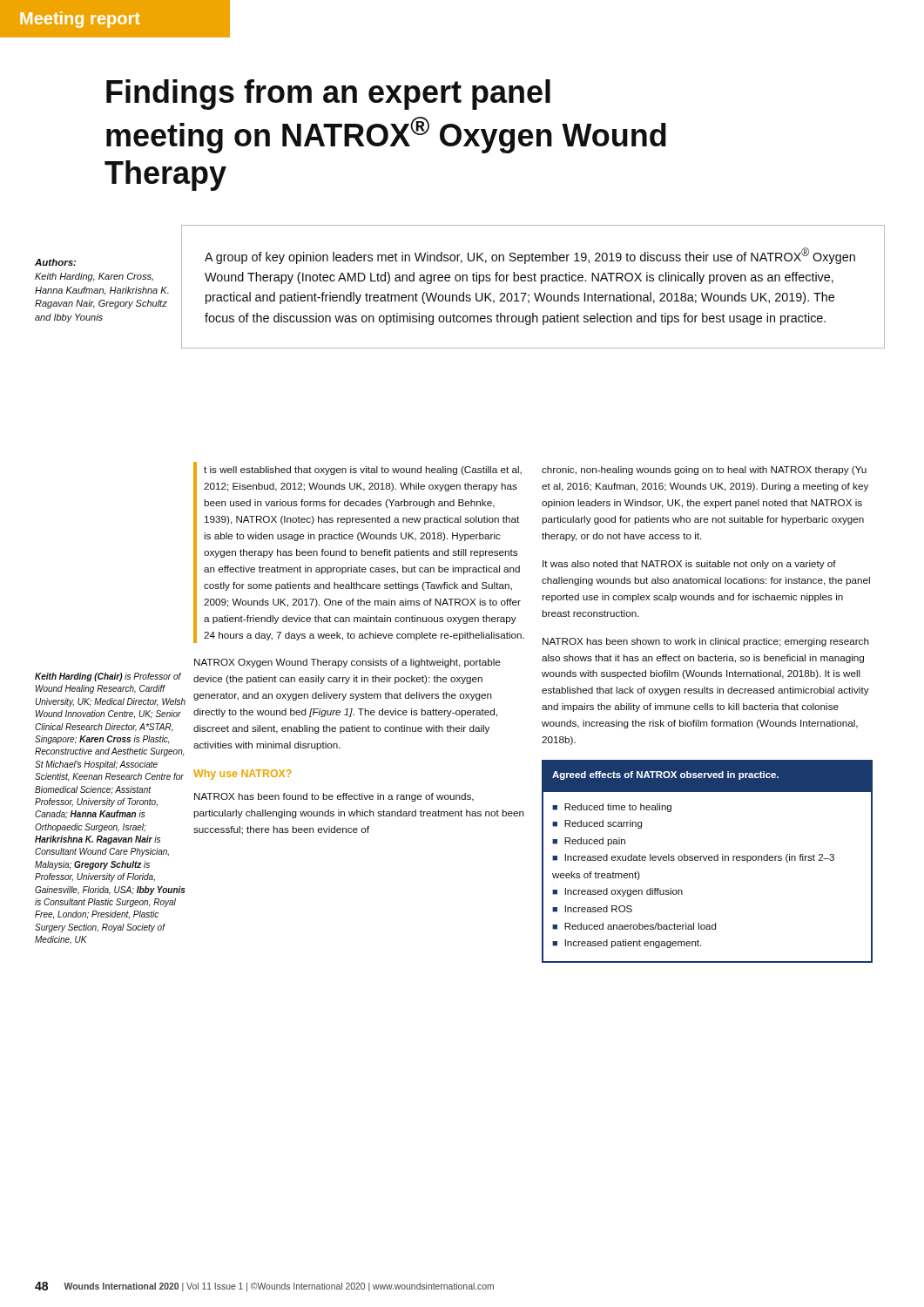Image resolution: width=924 pixels, height=1307 pixels.
Task: Select the table that reads "■ Reduced time to healing"
Action: (x=707, y=861)
